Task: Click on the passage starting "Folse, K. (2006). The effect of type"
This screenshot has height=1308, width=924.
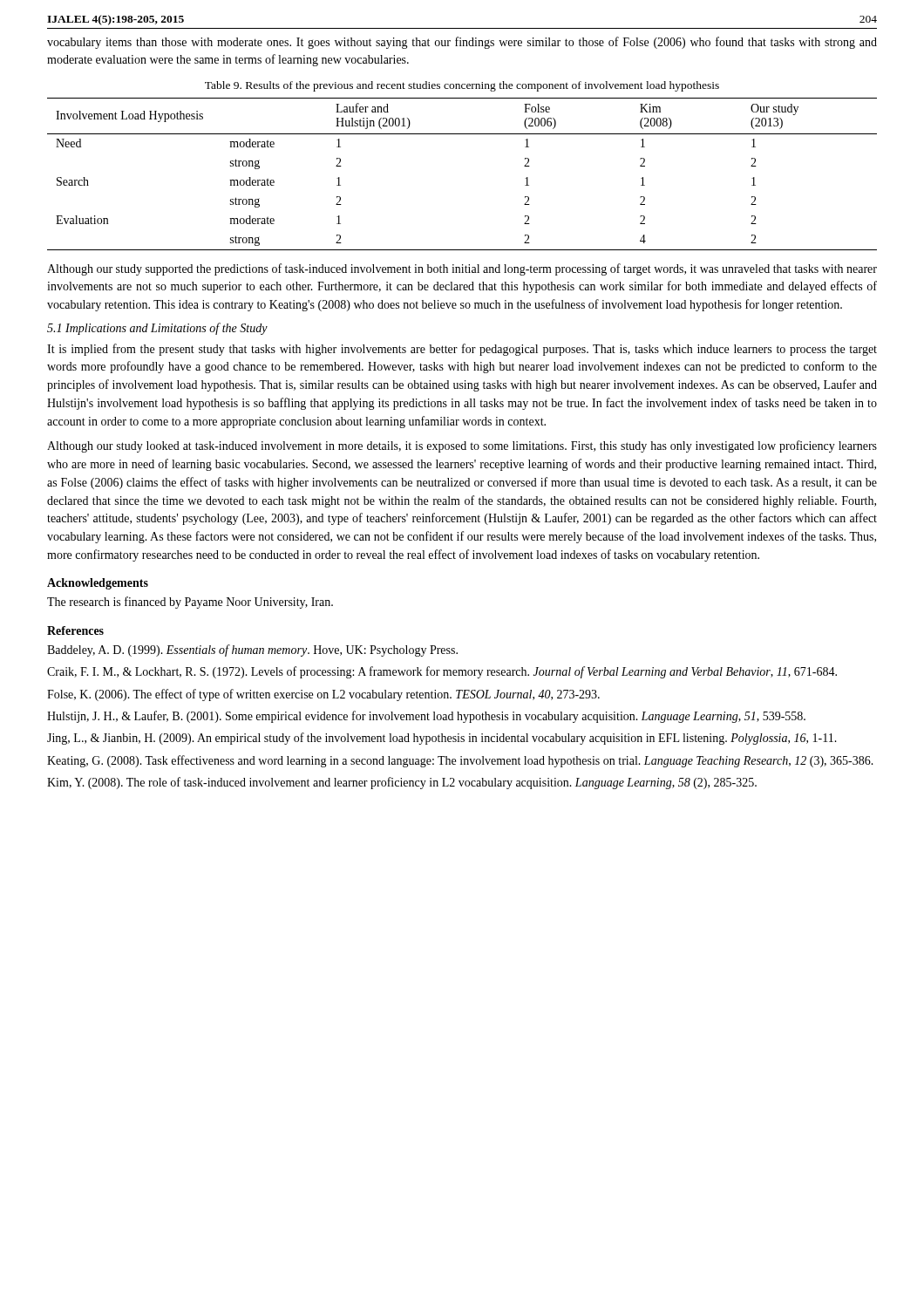Action: pyautogui.click(x=324, y=694)
